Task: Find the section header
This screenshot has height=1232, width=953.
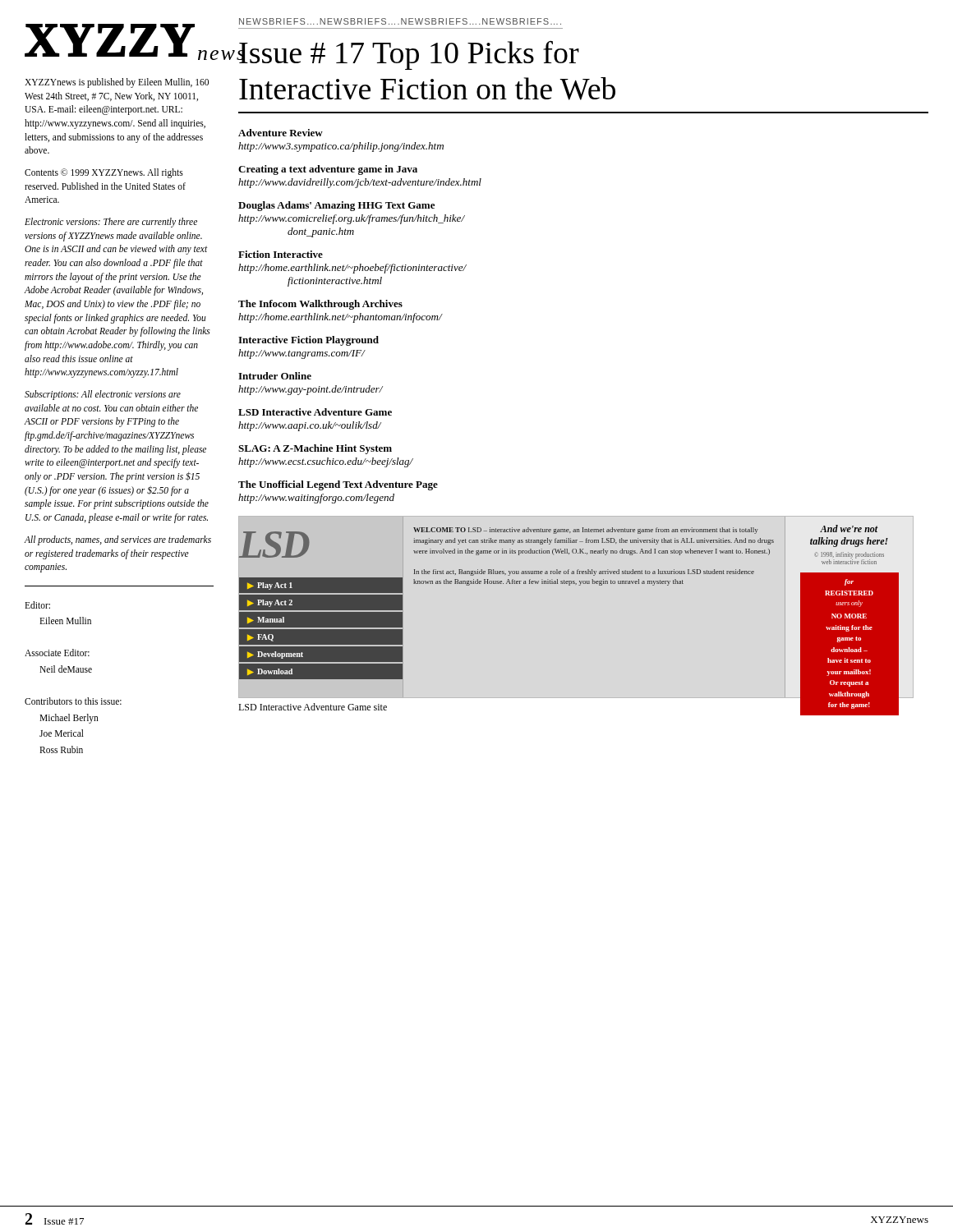Action: 401,21
